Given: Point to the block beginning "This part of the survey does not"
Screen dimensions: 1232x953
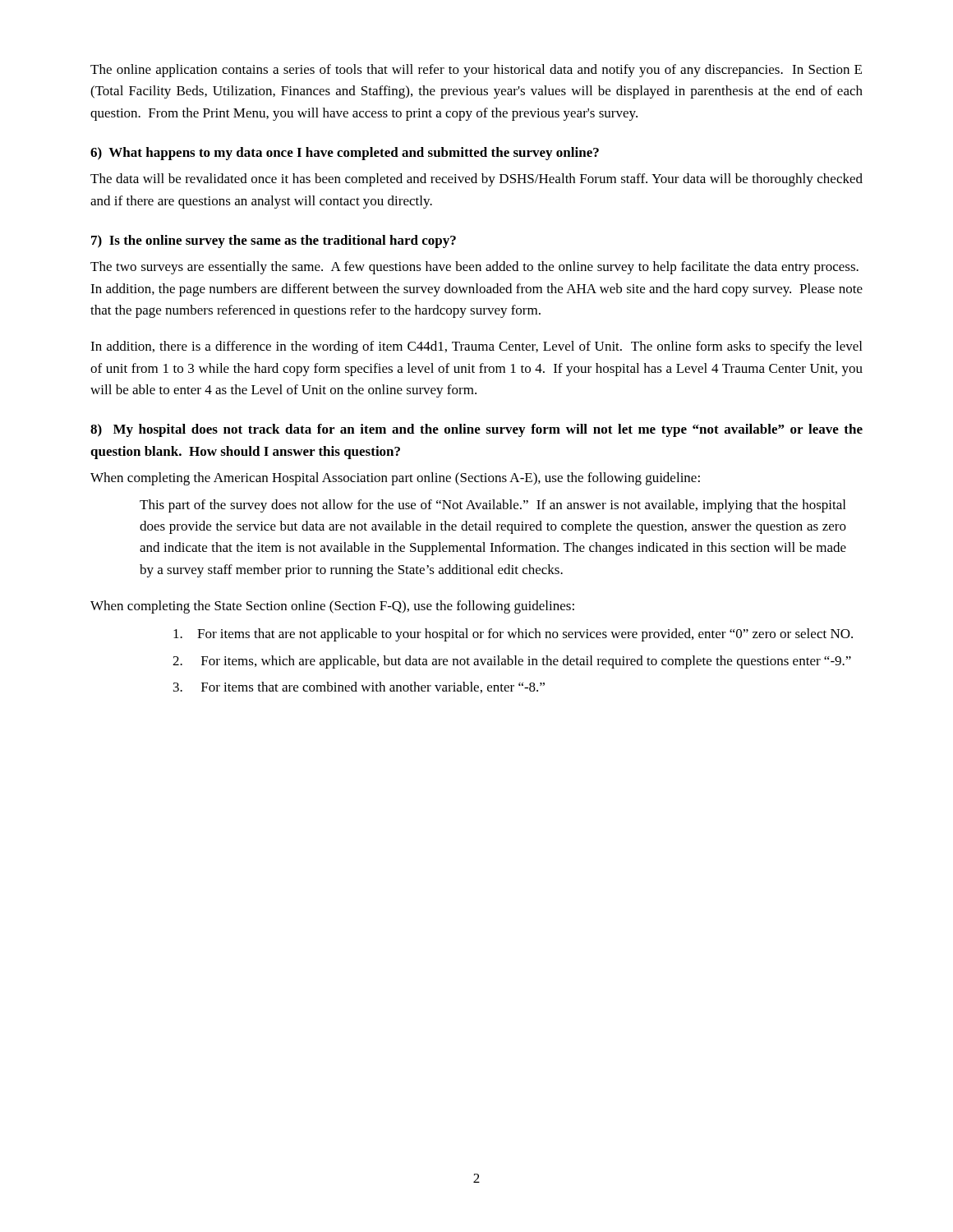Looking at the screenshot, I should [x=493, y=537].
